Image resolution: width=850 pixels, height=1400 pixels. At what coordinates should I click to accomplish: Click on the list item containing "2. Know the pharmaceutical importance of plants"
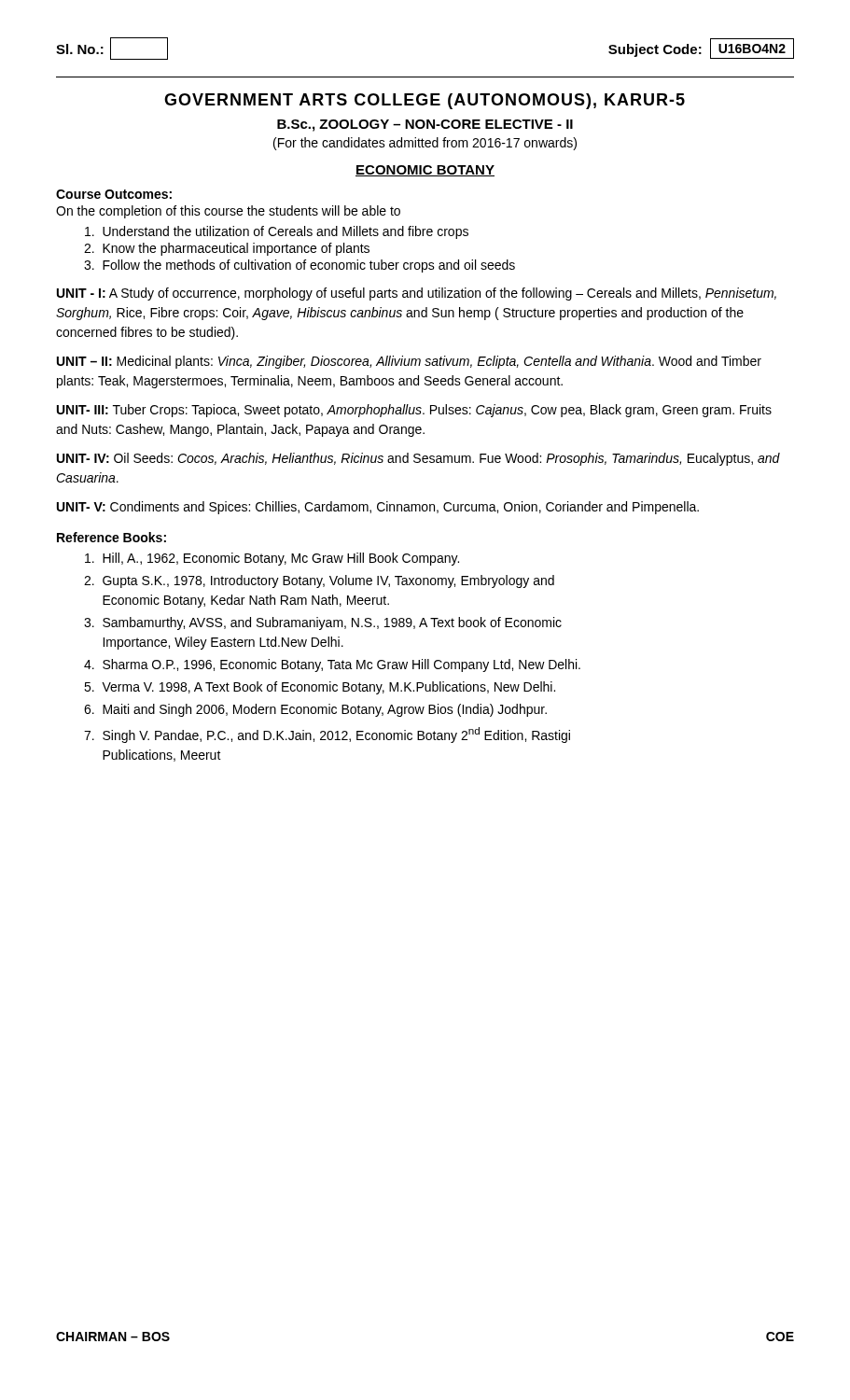coord(227,248)
